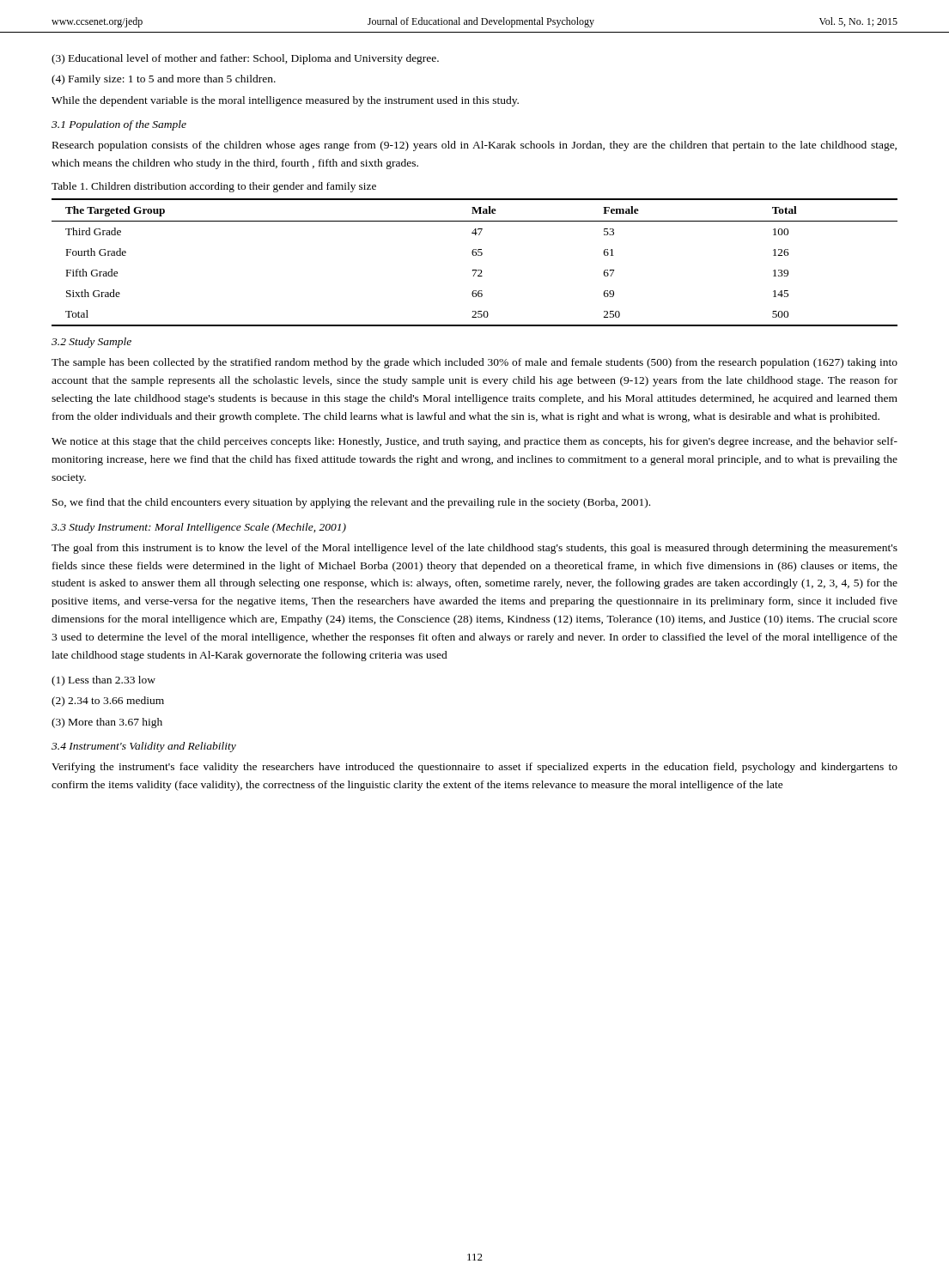Navigate to the block starting "So, we find that"

[351, 502]
